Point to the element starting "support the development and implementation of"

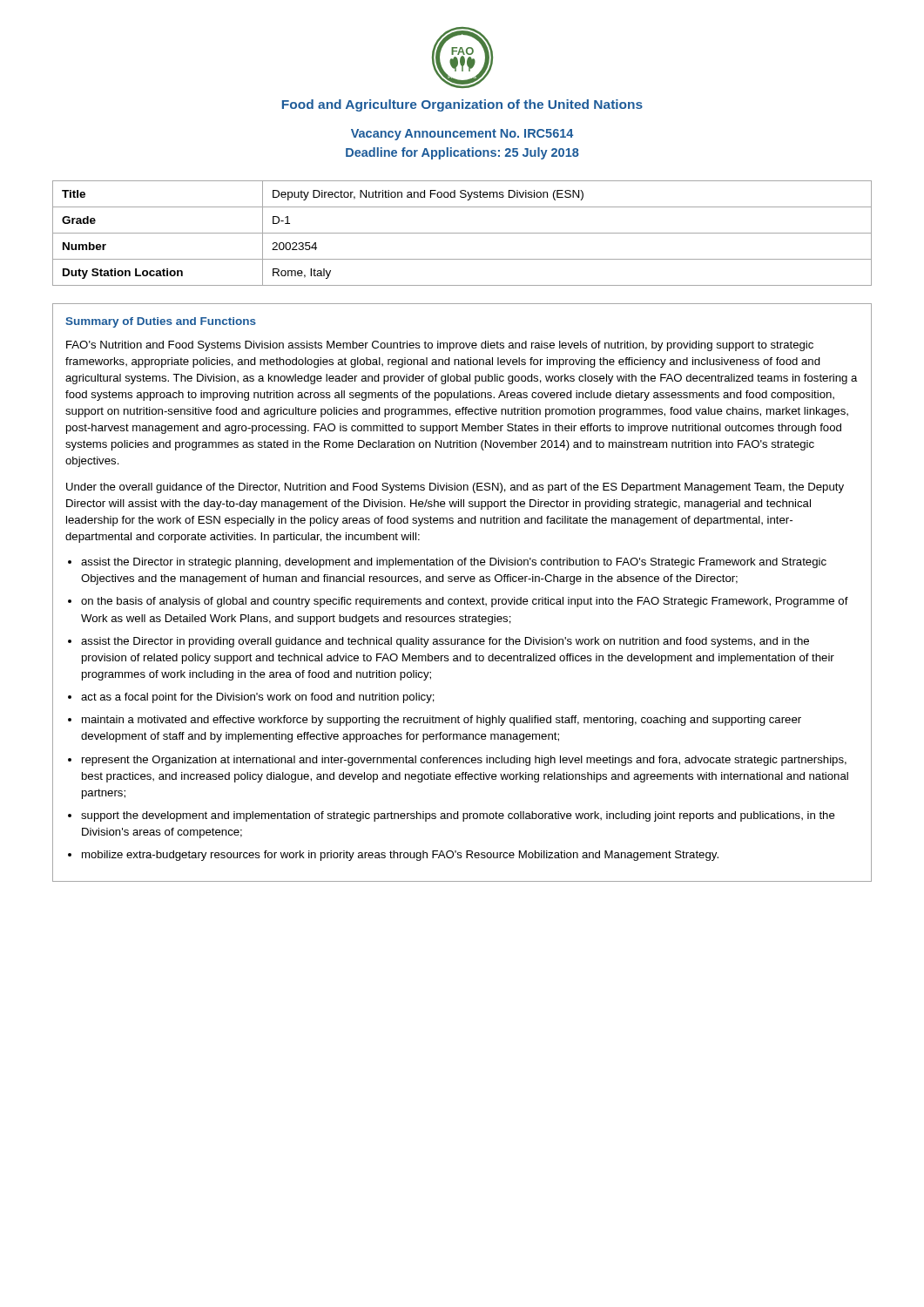point(458,823)
